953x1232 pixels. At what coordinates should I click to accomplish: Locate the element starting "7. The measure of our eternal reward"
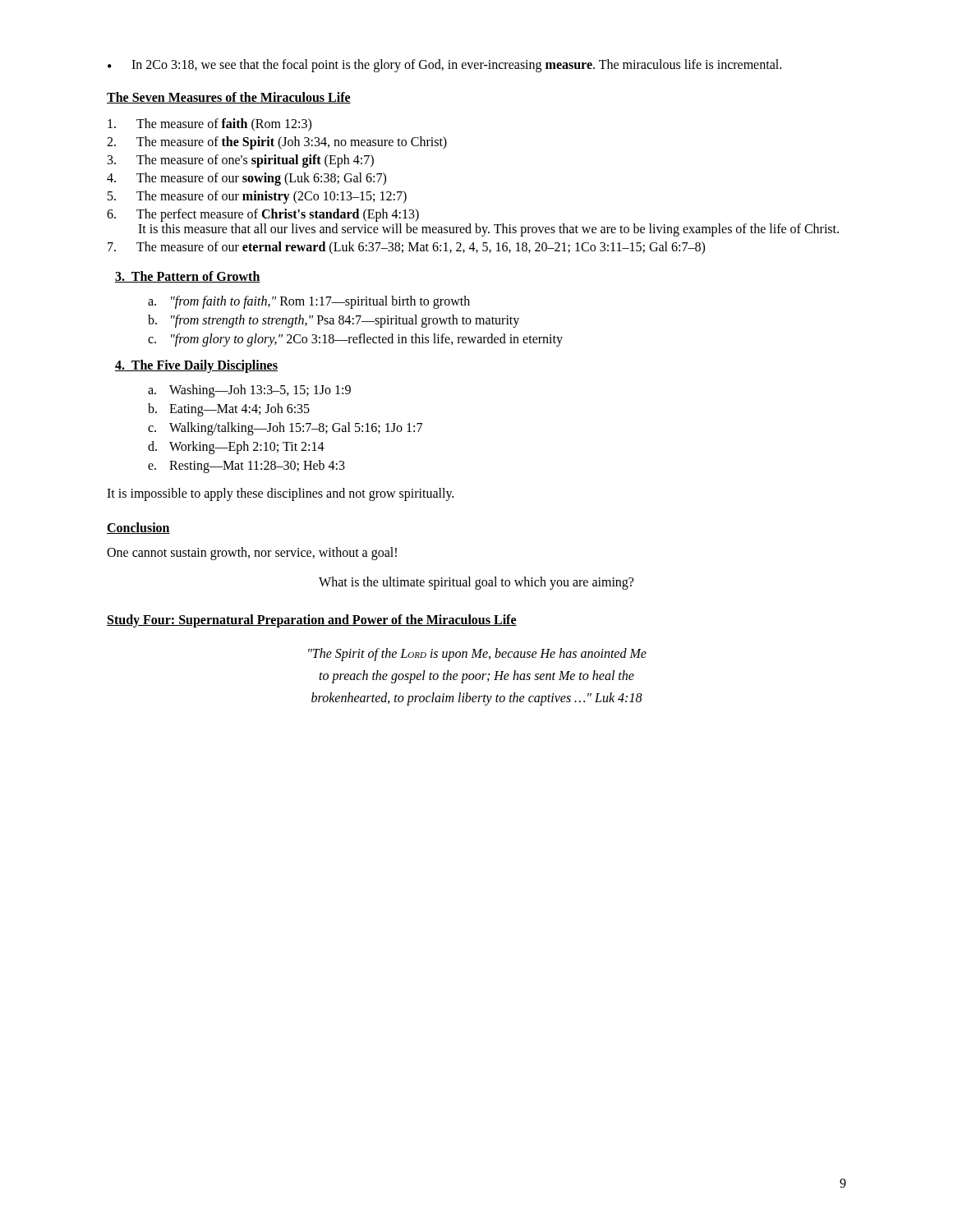(406, 247)
